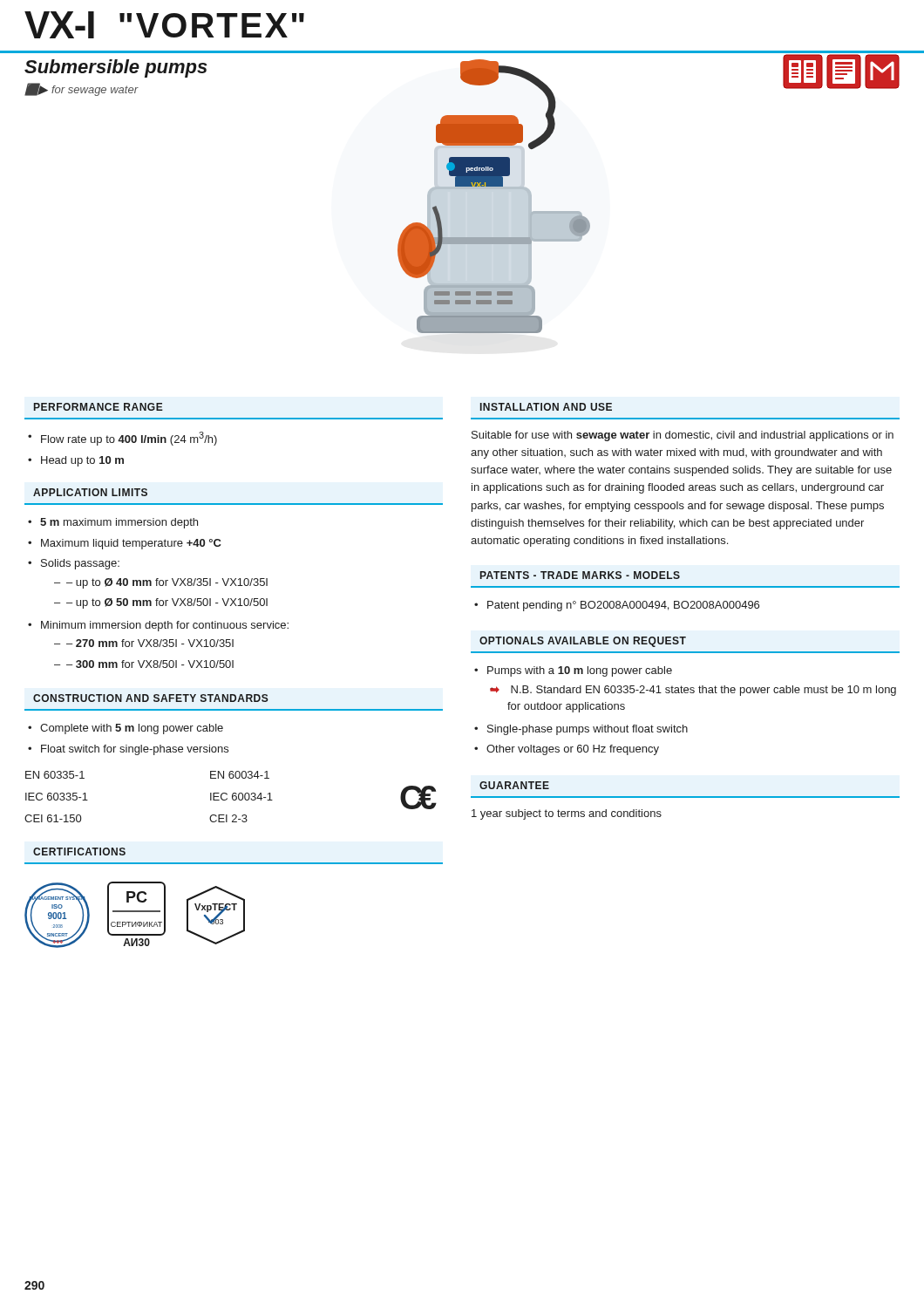Click on the list item with the text "Patent pending n° BO2008A000494,"

tap(623, 605)
